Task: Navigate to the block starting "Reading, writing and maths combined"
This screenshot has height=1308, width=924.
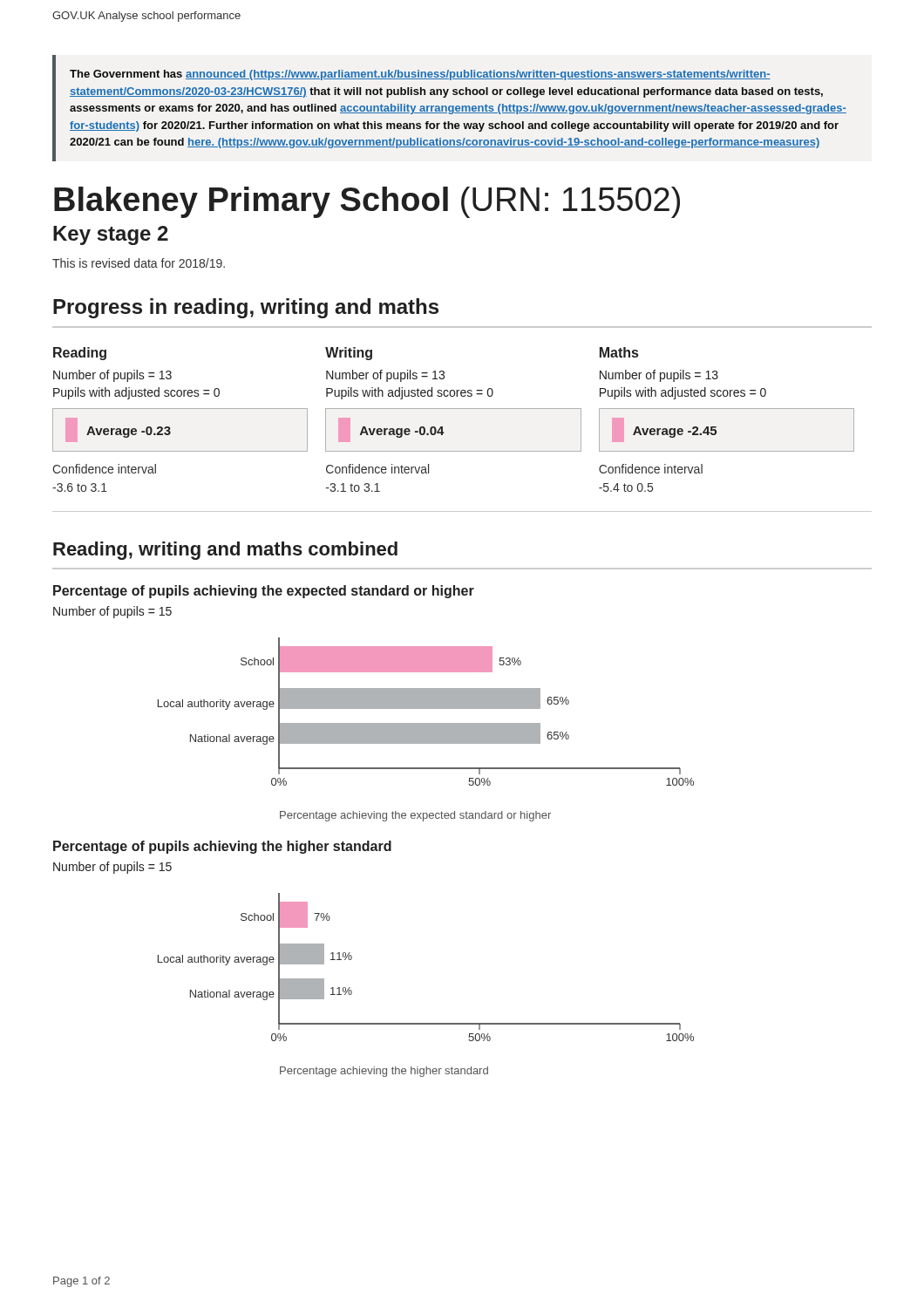Action: point(225,551)
